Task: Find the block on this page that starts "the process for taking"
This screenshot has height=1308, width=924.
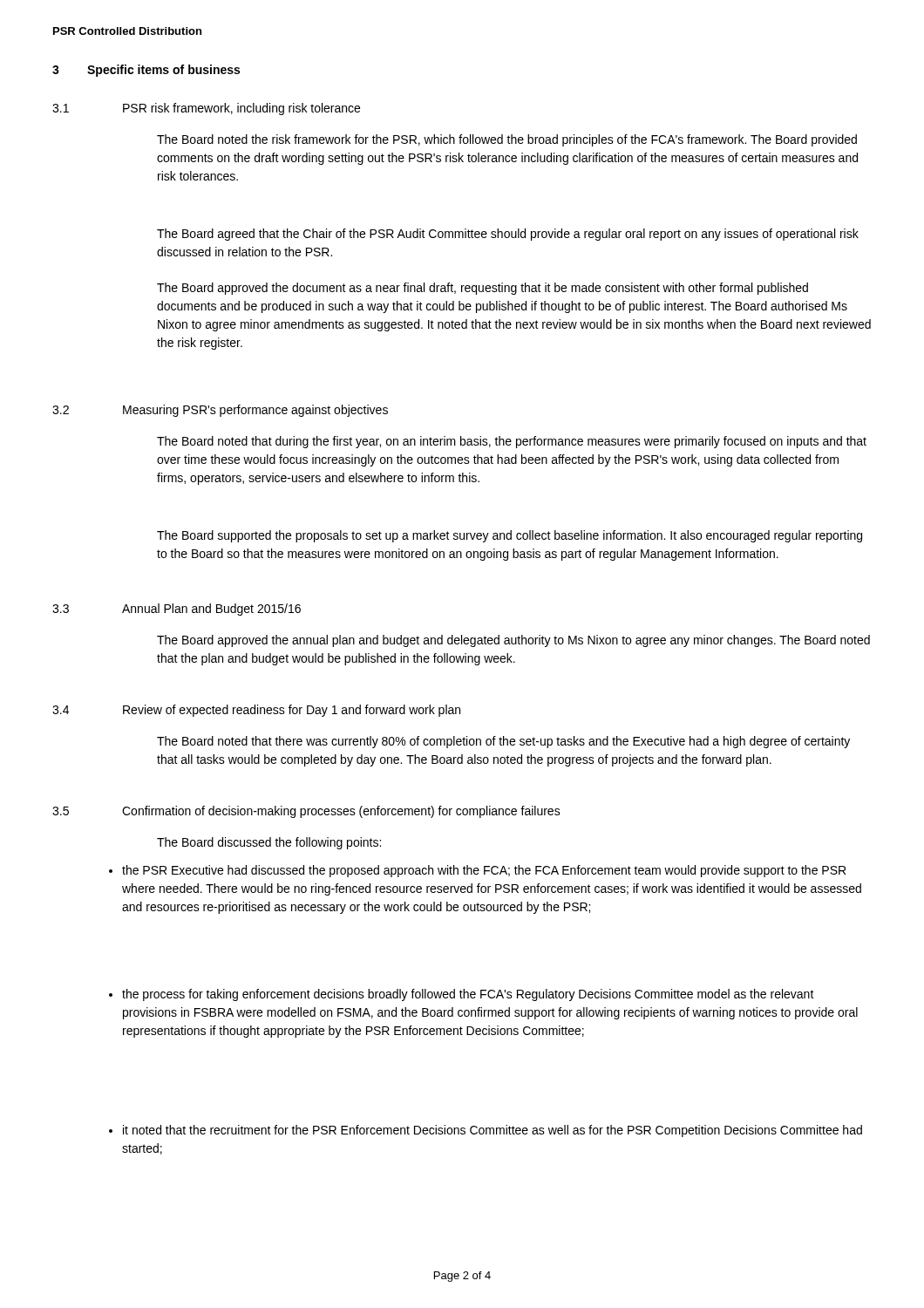Action: (488, 1013)
